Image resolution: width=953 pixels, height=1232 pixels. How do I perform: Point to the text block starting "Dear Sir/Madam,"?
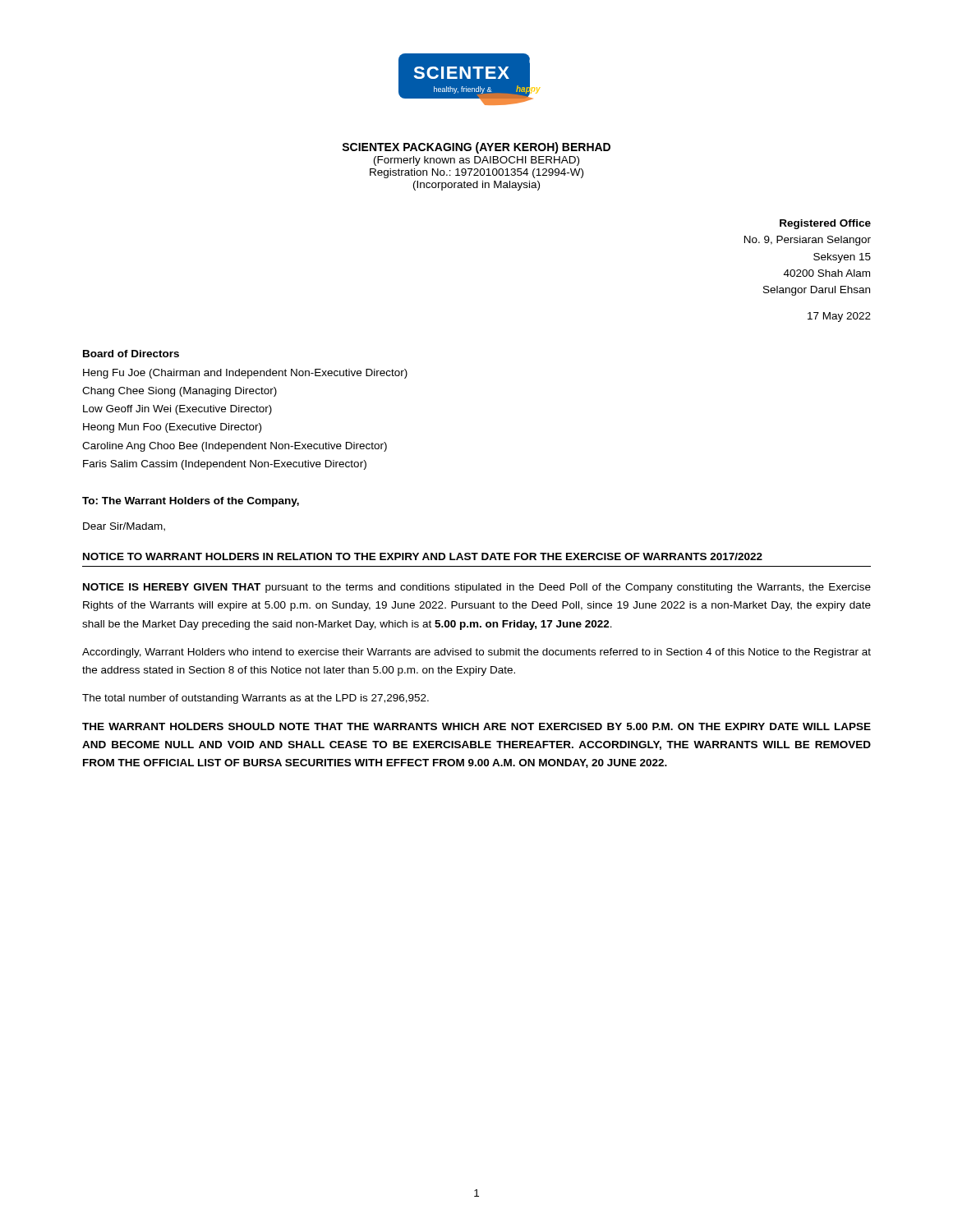click(124, 526)
